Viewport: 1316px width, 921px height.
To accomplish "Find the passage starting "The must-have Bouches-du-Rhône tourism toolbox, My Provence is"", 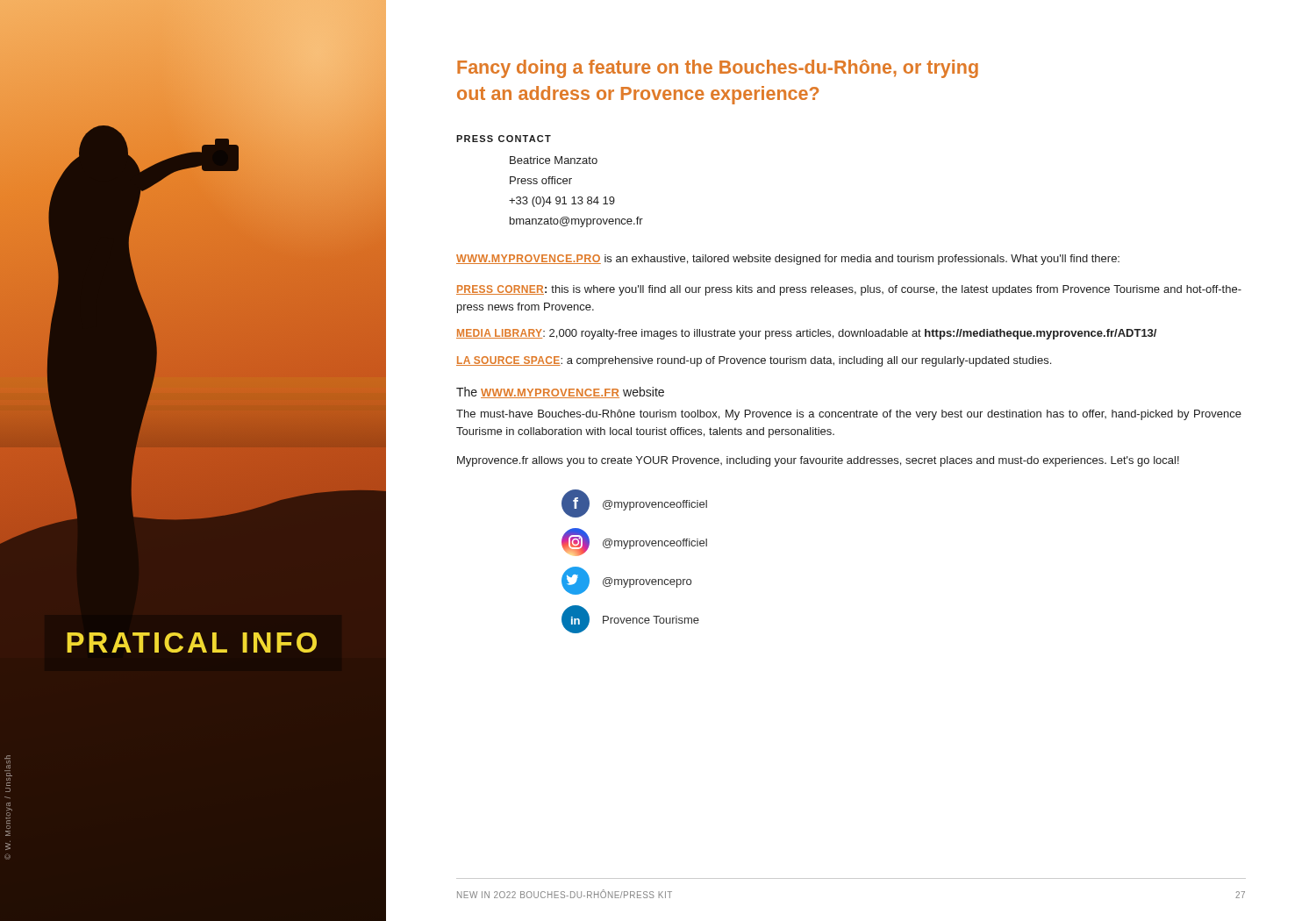I will click(849, 422).
